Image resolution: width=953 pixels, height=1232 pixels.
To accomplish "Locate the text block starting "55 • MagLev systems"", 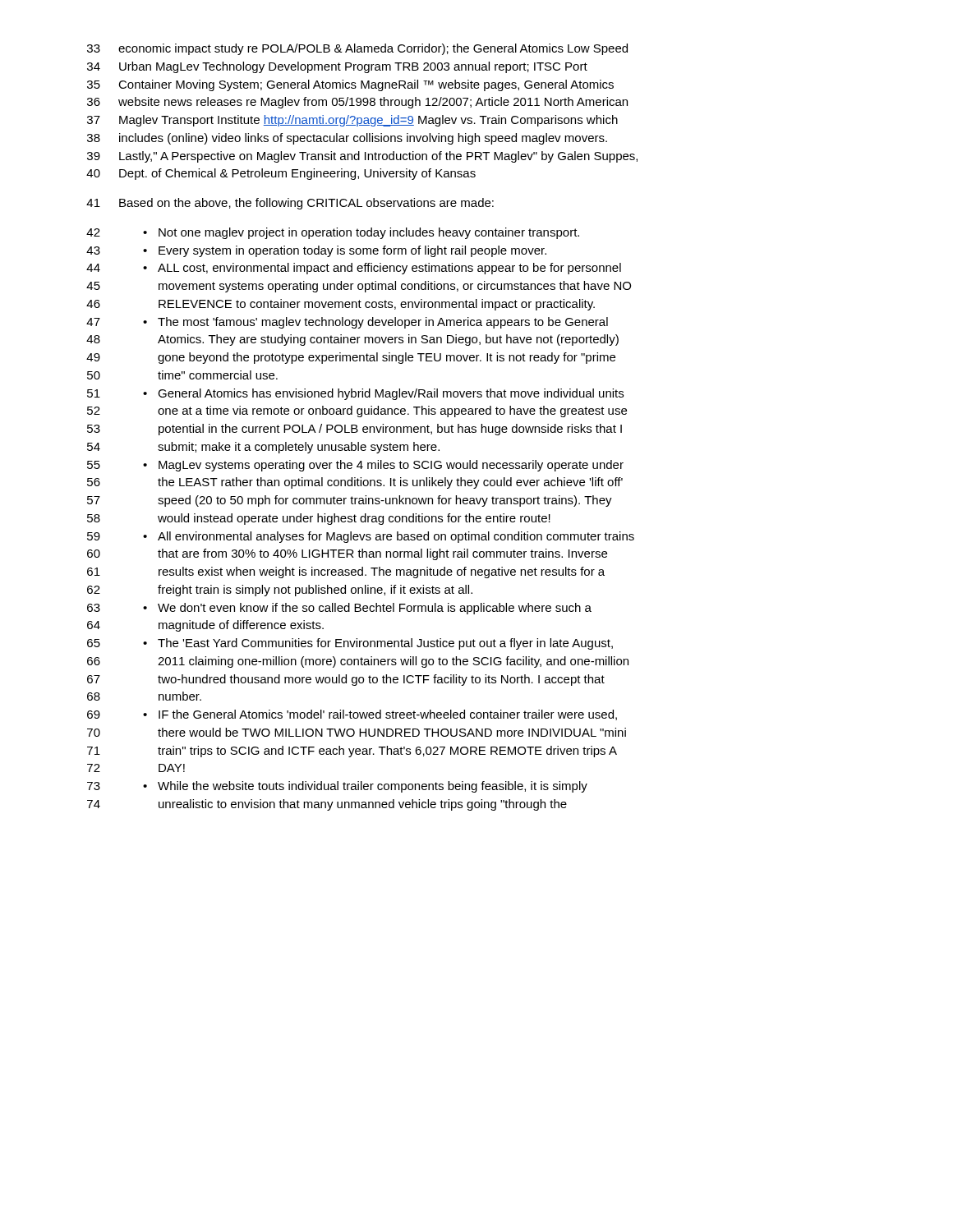I will pyautogui.click(x=476, y=491).
